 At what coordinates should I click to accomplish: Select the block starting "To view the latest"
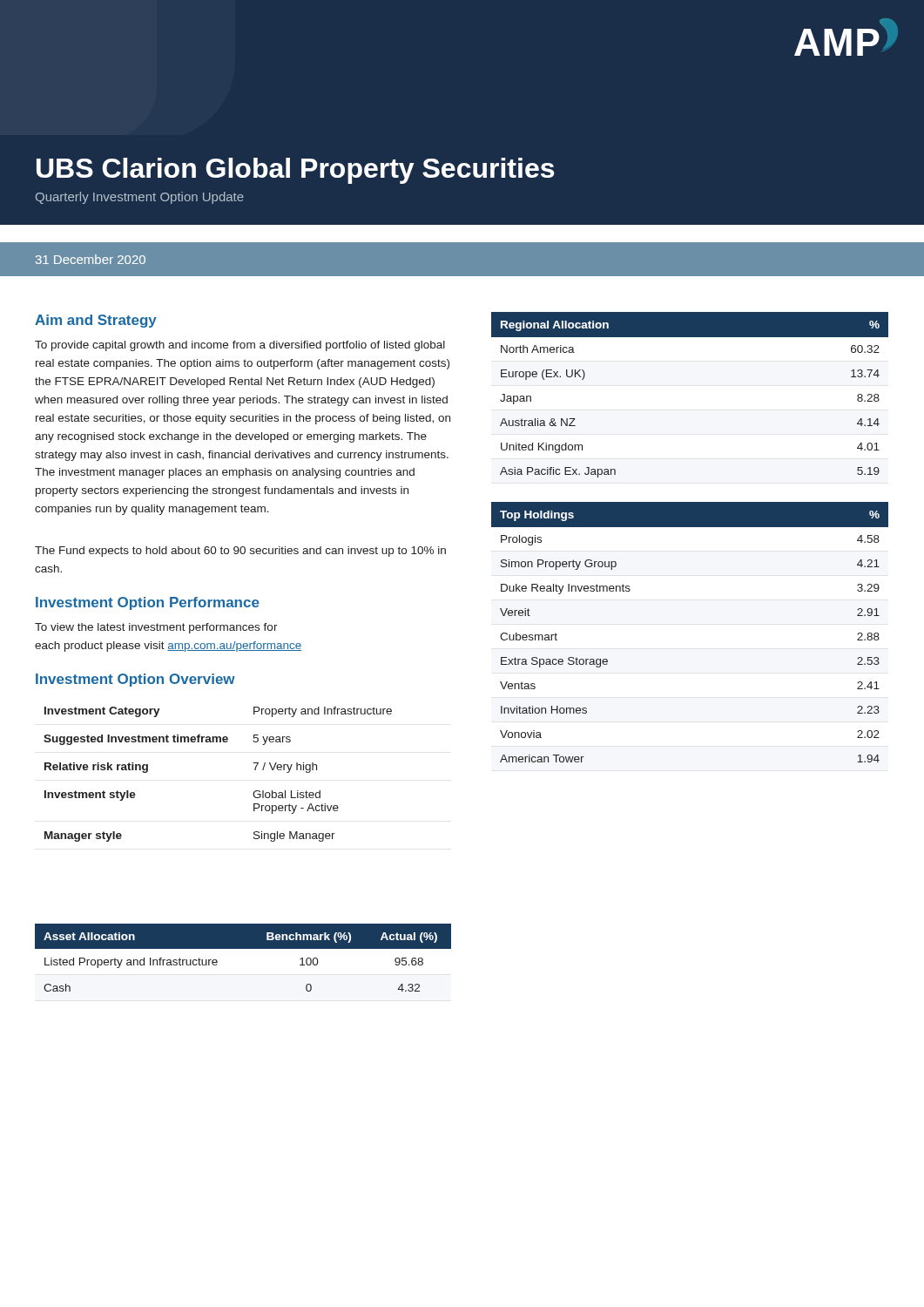168,636
